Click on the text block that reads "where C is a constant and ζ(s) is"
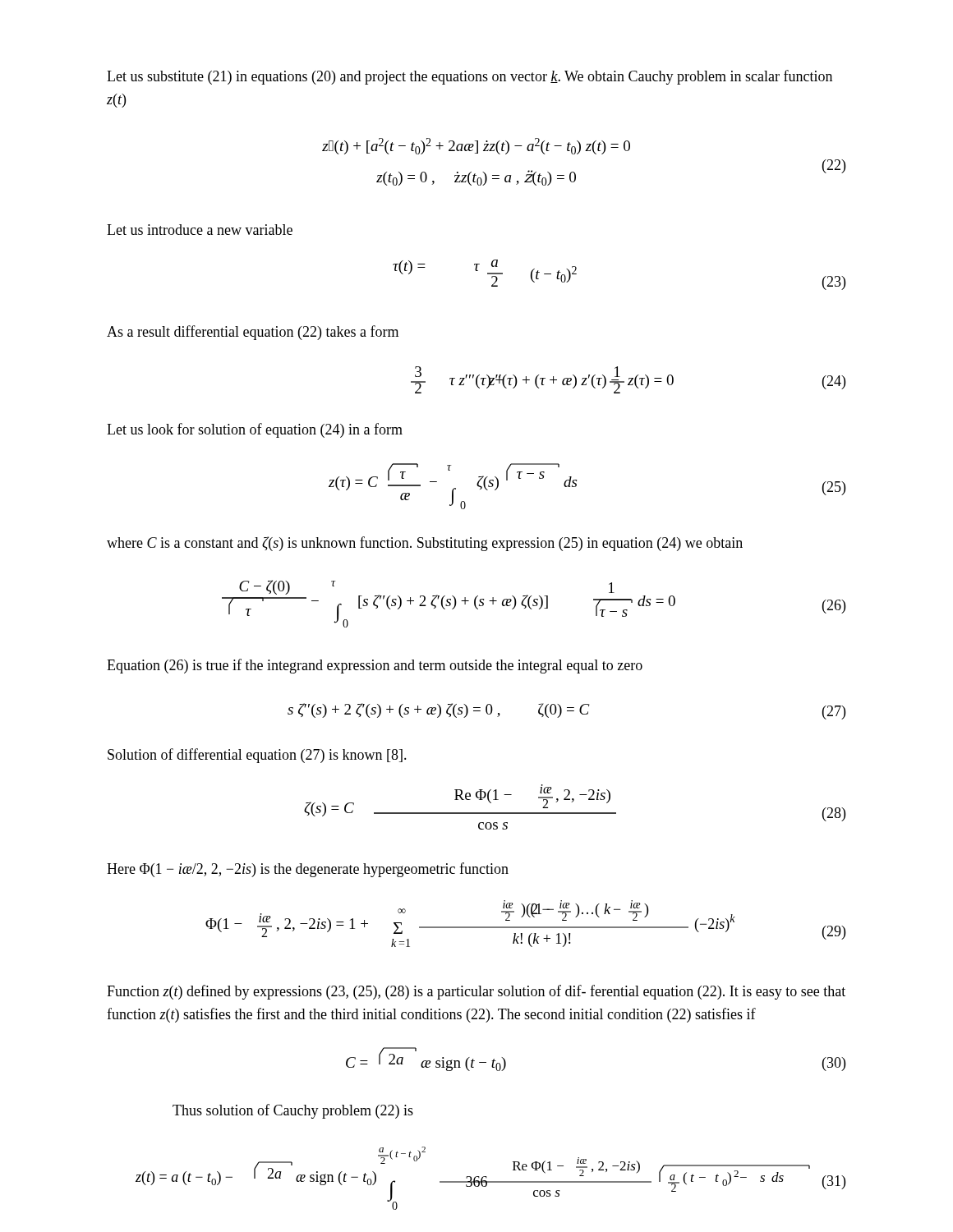 click(x=425, y=543)
